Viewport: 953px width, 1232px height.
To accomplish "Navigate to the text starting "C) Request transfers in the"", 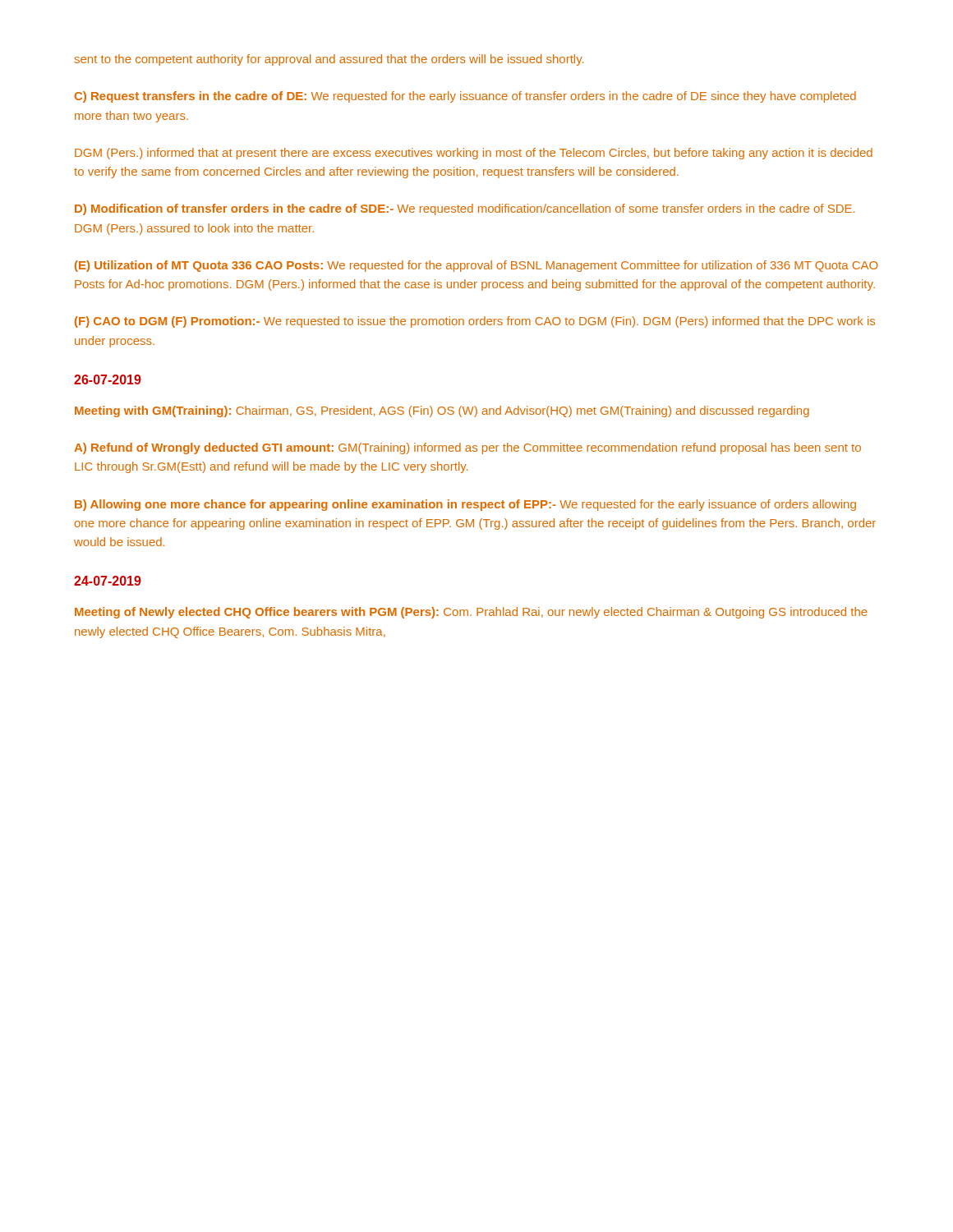I will point(465,105).
